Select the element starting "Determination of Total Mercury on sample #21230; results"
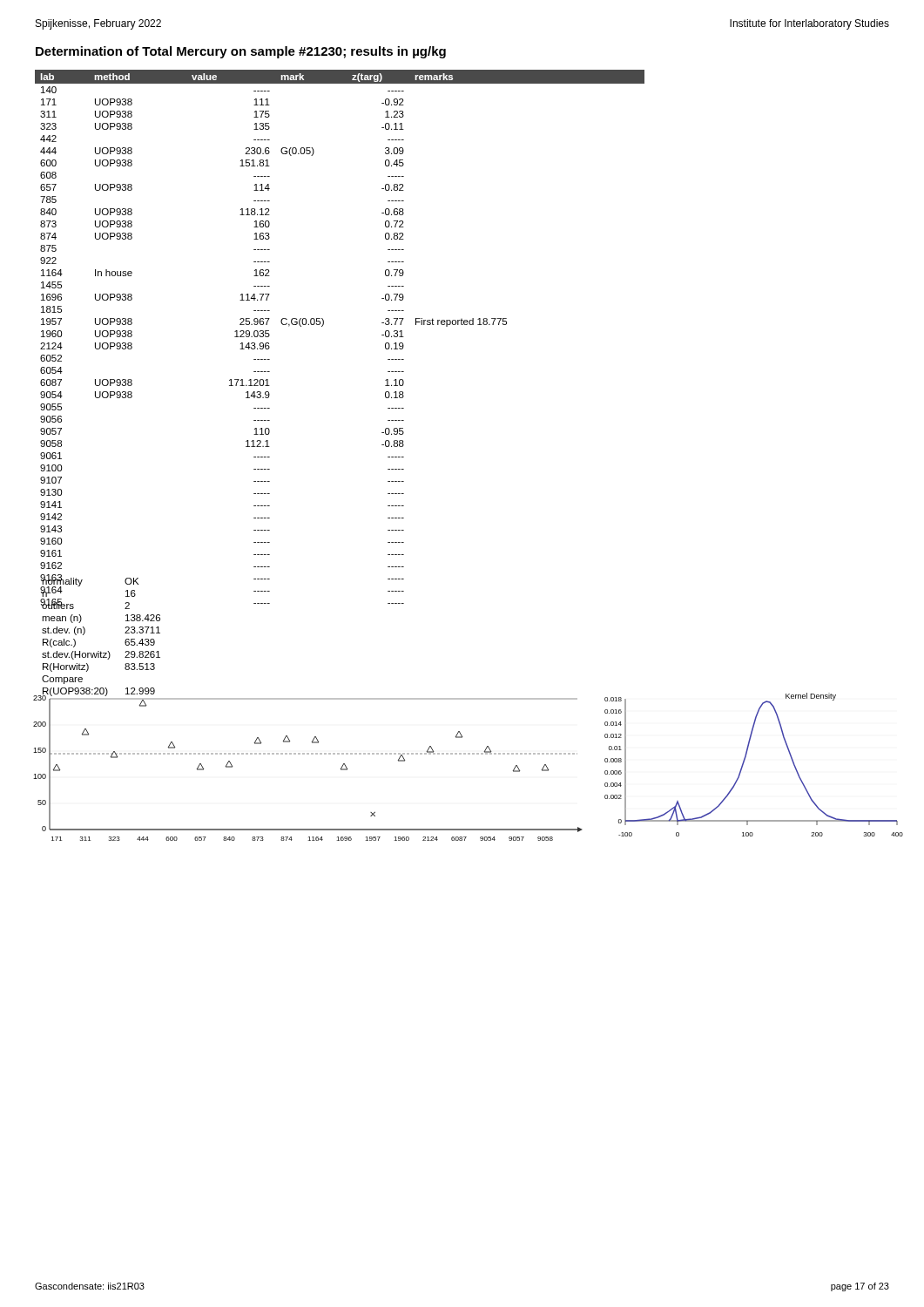Viewport: 924px width, 1307px height. click(241, 51)
